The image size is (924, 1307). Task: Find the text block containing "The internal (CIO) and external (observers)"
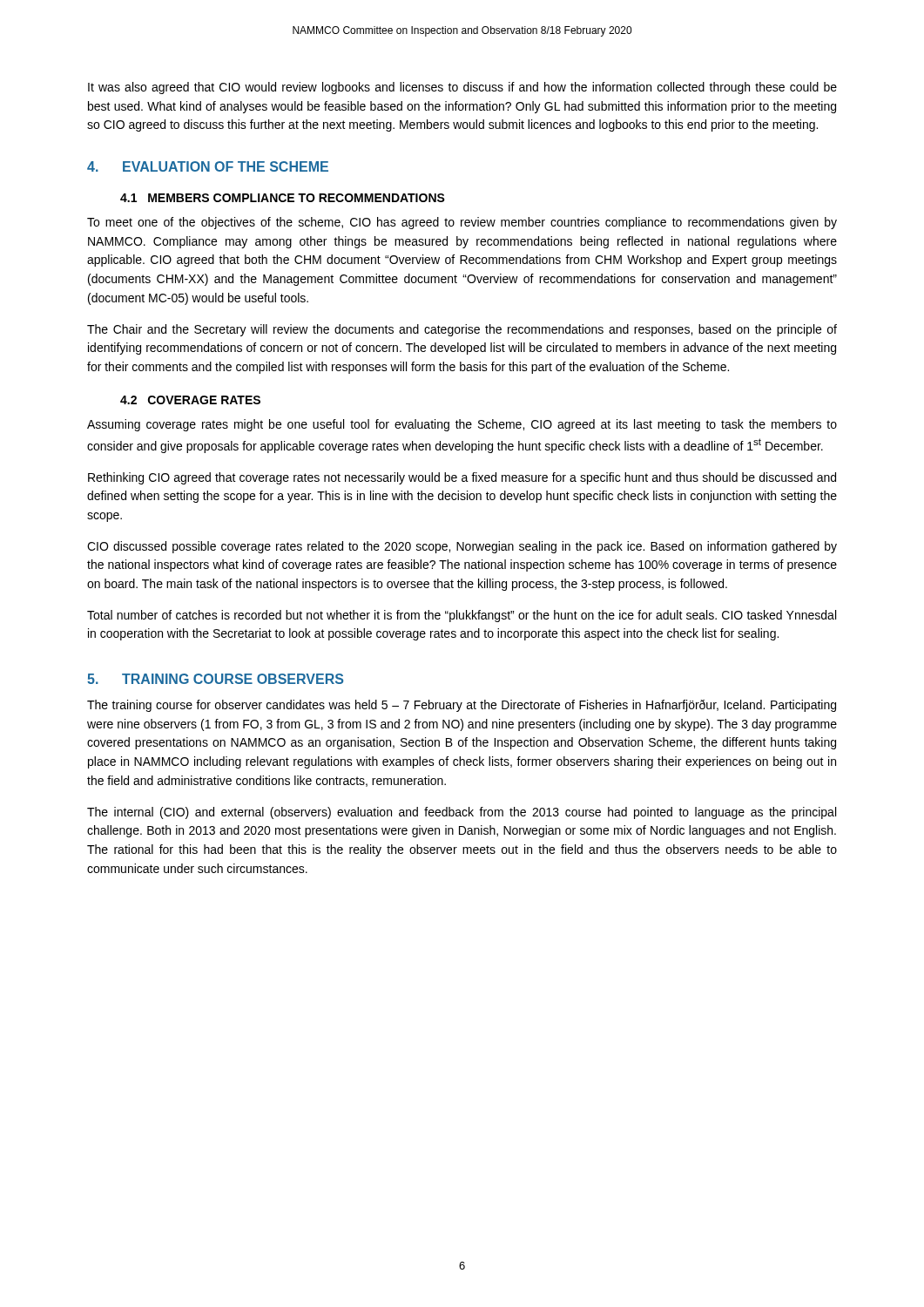coord(462,841)
